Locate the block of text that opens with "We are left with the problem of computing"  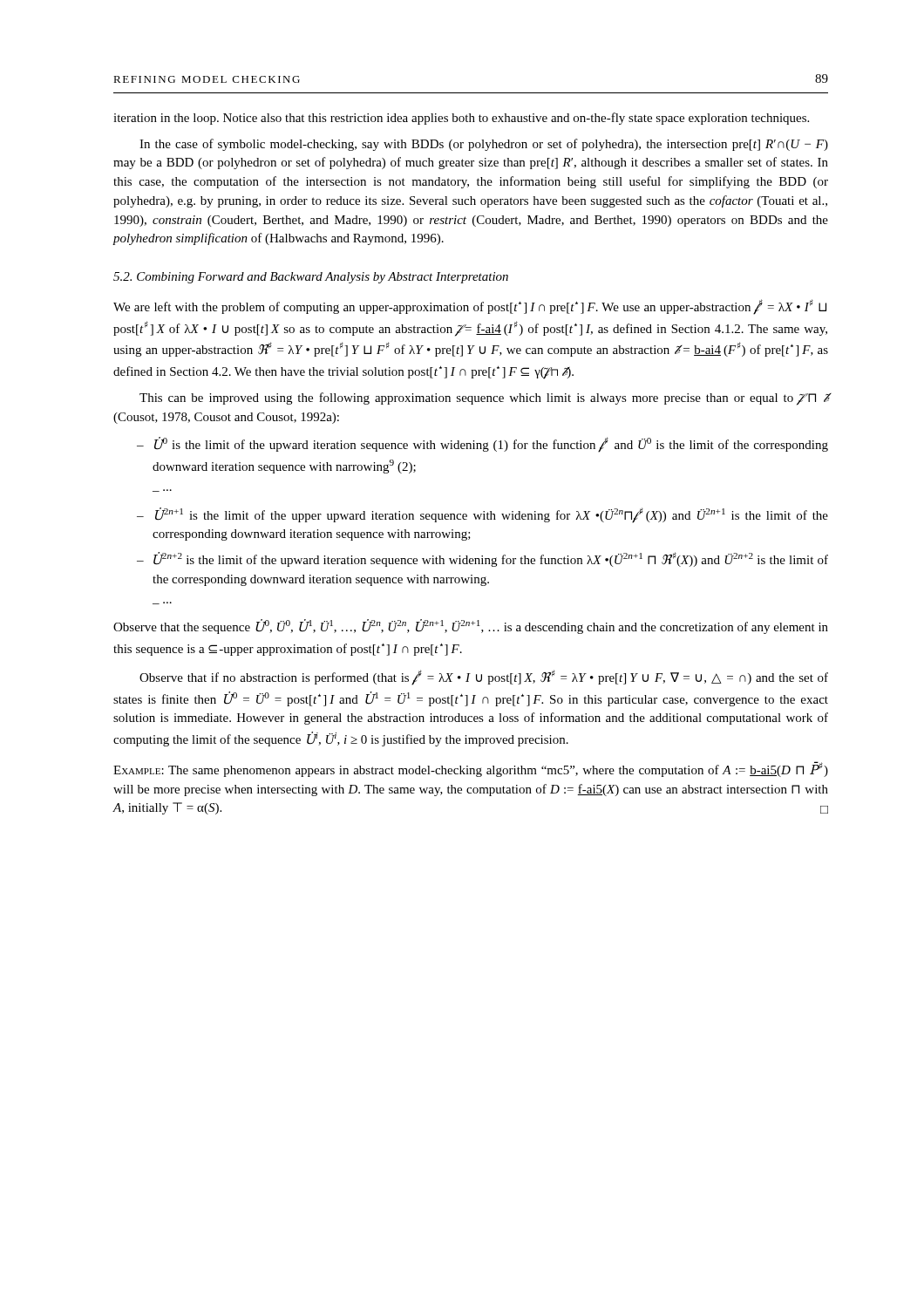click(471, 338)
